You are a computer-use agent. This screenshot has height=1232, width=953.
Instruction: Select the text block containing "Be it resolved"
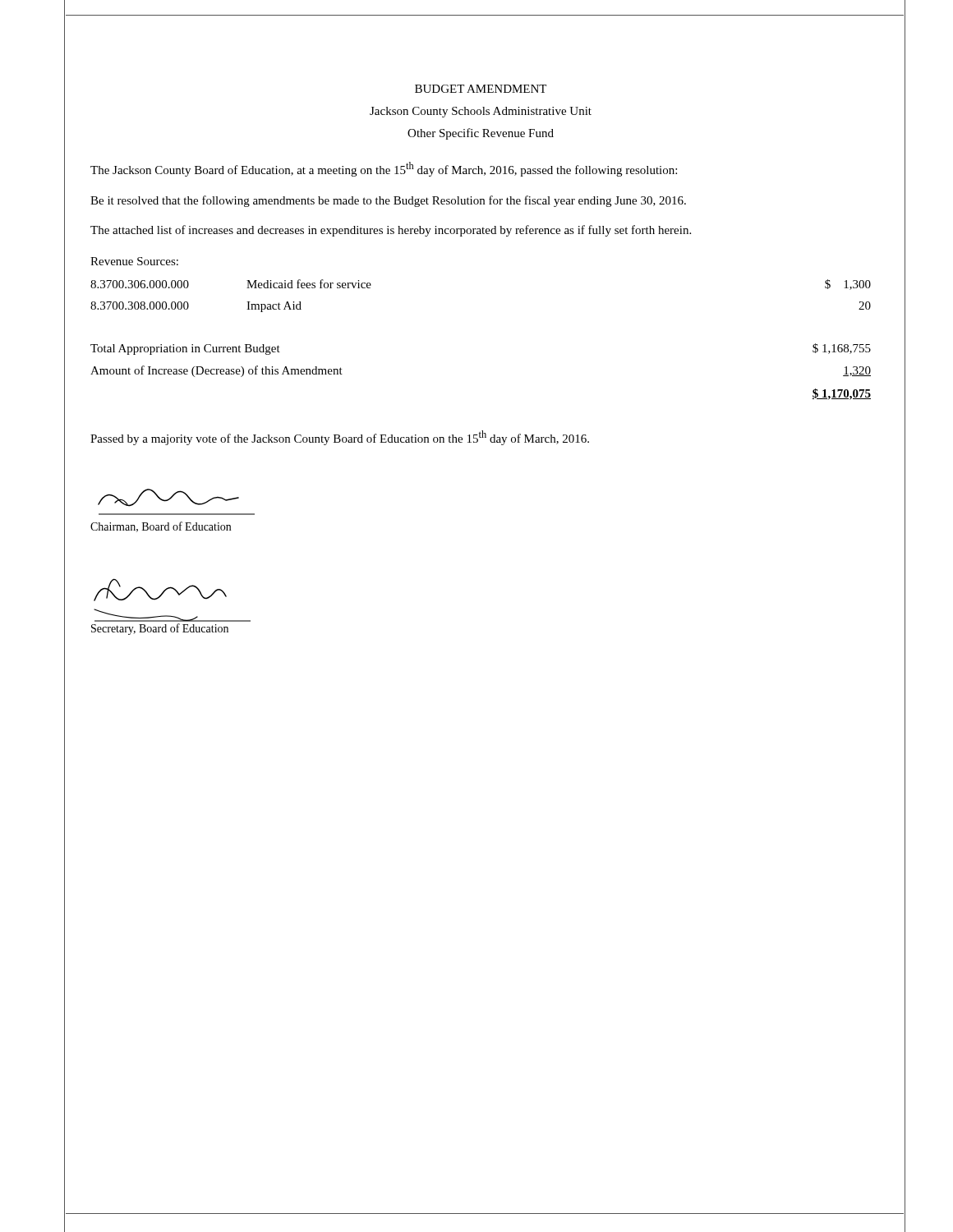388,200
